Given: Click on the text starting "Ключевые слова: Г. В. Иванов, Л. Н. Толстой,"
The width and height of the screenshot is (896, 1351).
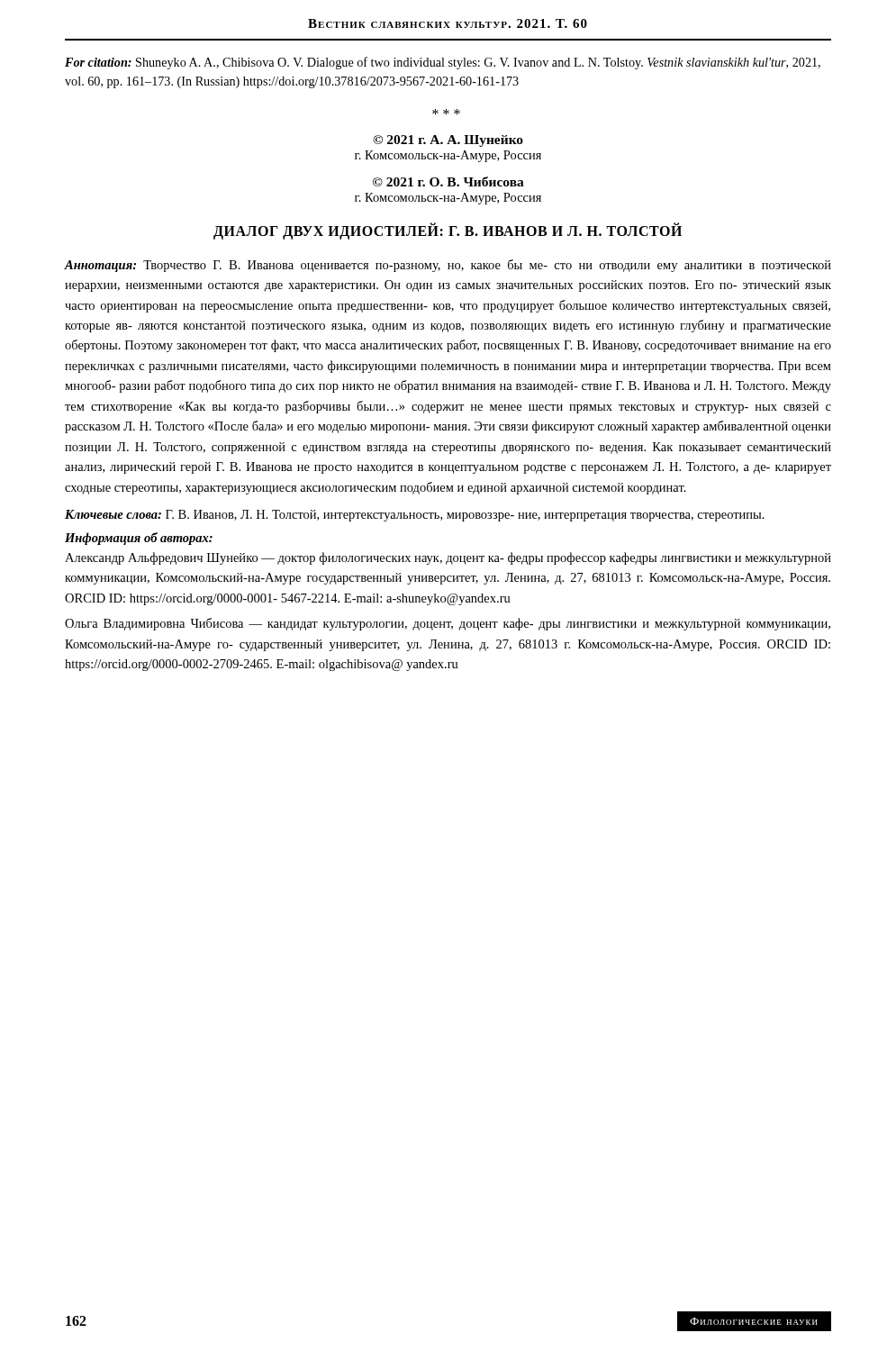Looking at the screenshot, I should point(415,514).
